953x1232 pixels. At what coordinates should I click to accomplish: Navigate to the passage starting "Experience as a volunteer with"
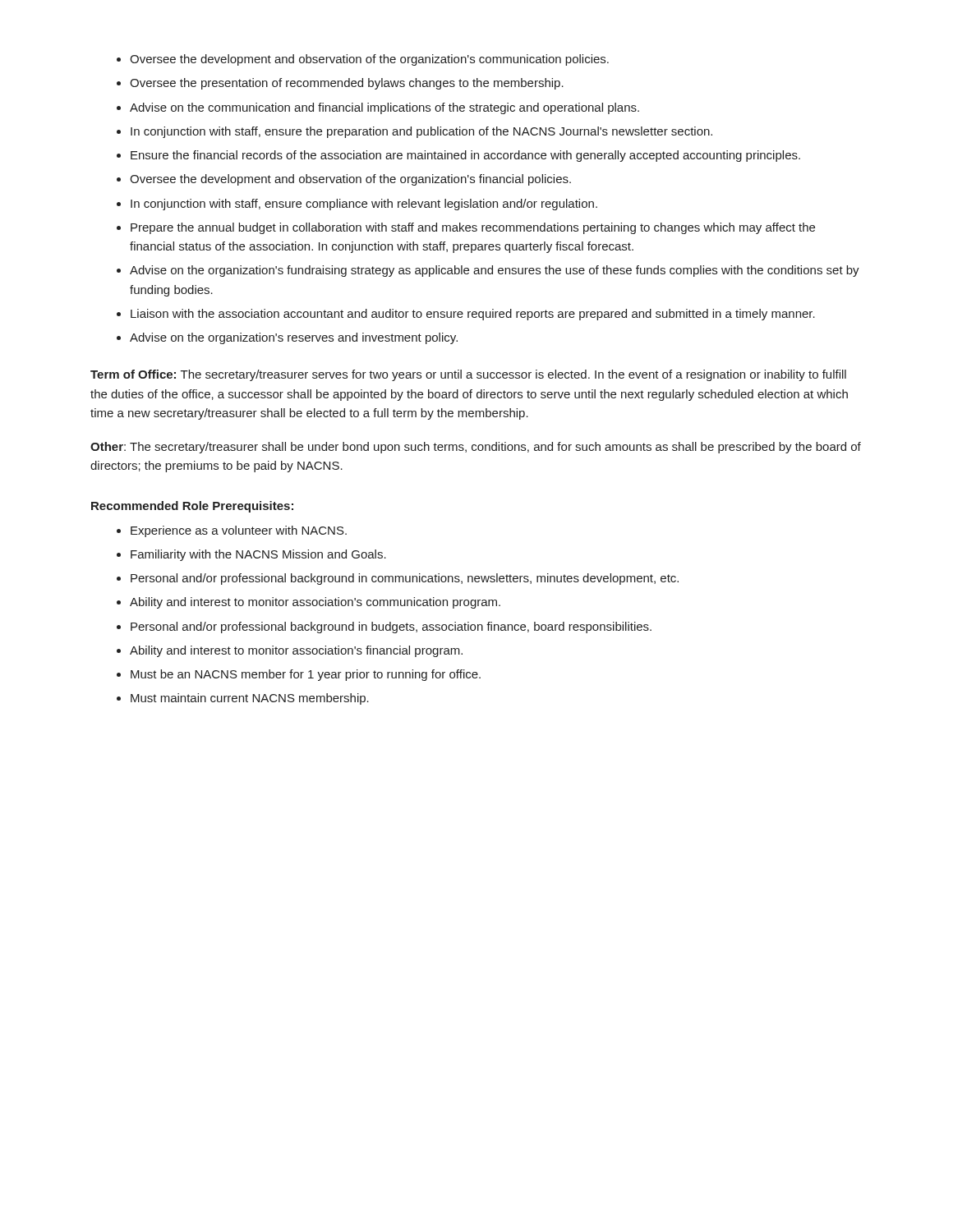coord(239,530)
